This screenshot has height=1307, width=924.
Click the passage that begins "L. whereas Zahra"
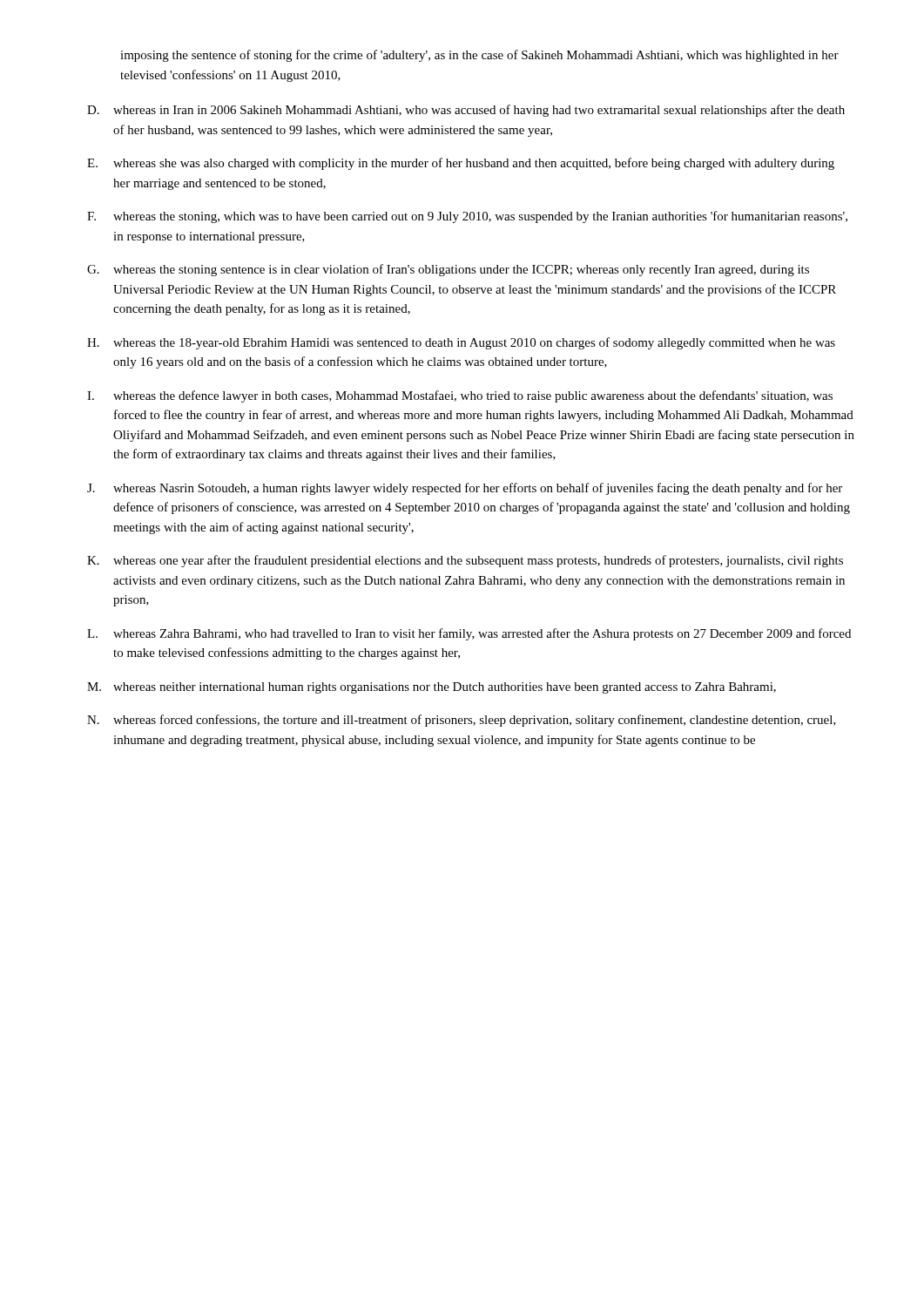471,643
